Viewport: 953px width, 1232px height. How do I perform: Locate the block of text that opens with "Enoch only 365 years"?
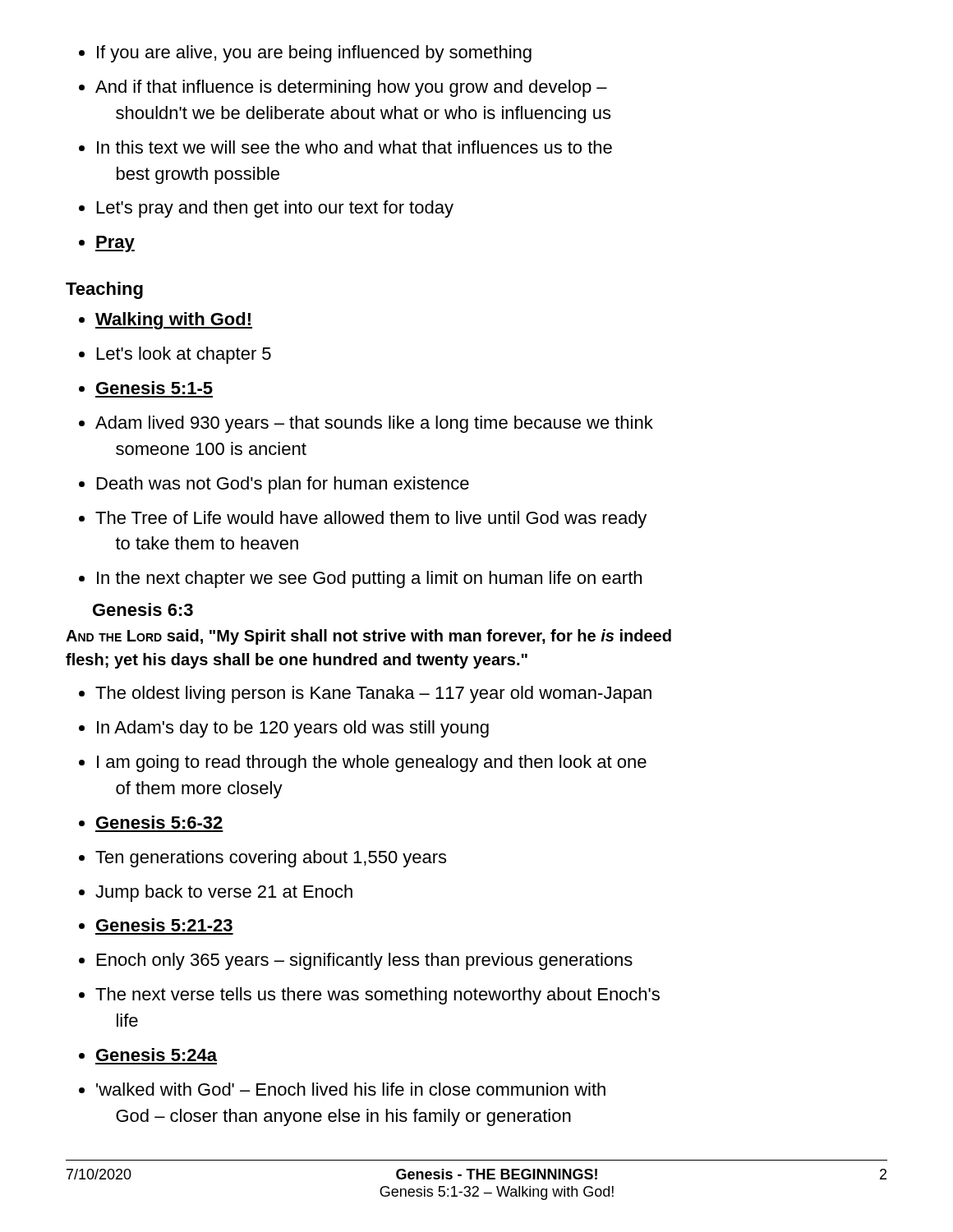[491, 960]
